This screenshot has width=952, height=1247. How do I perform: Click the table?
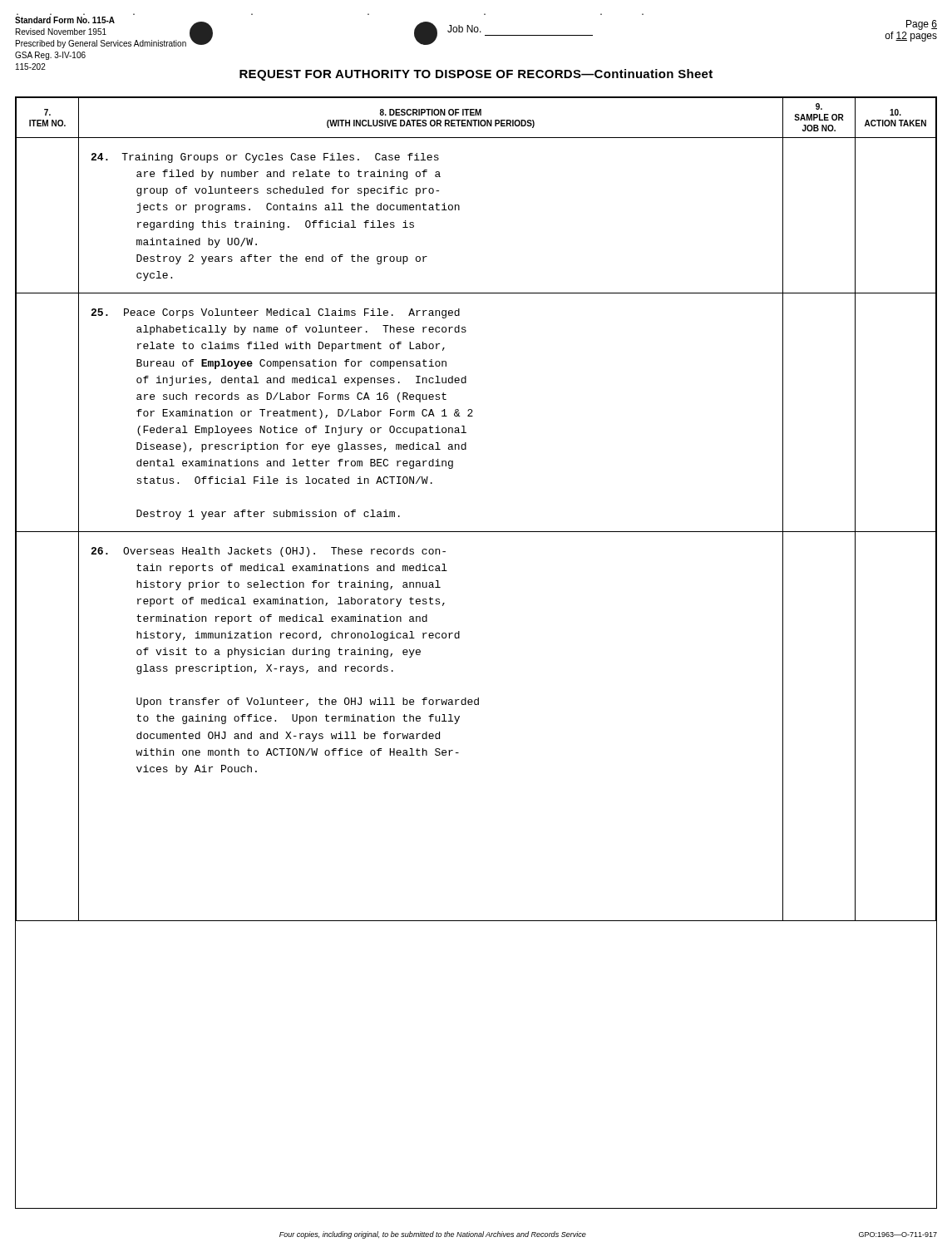pos(476,653)
